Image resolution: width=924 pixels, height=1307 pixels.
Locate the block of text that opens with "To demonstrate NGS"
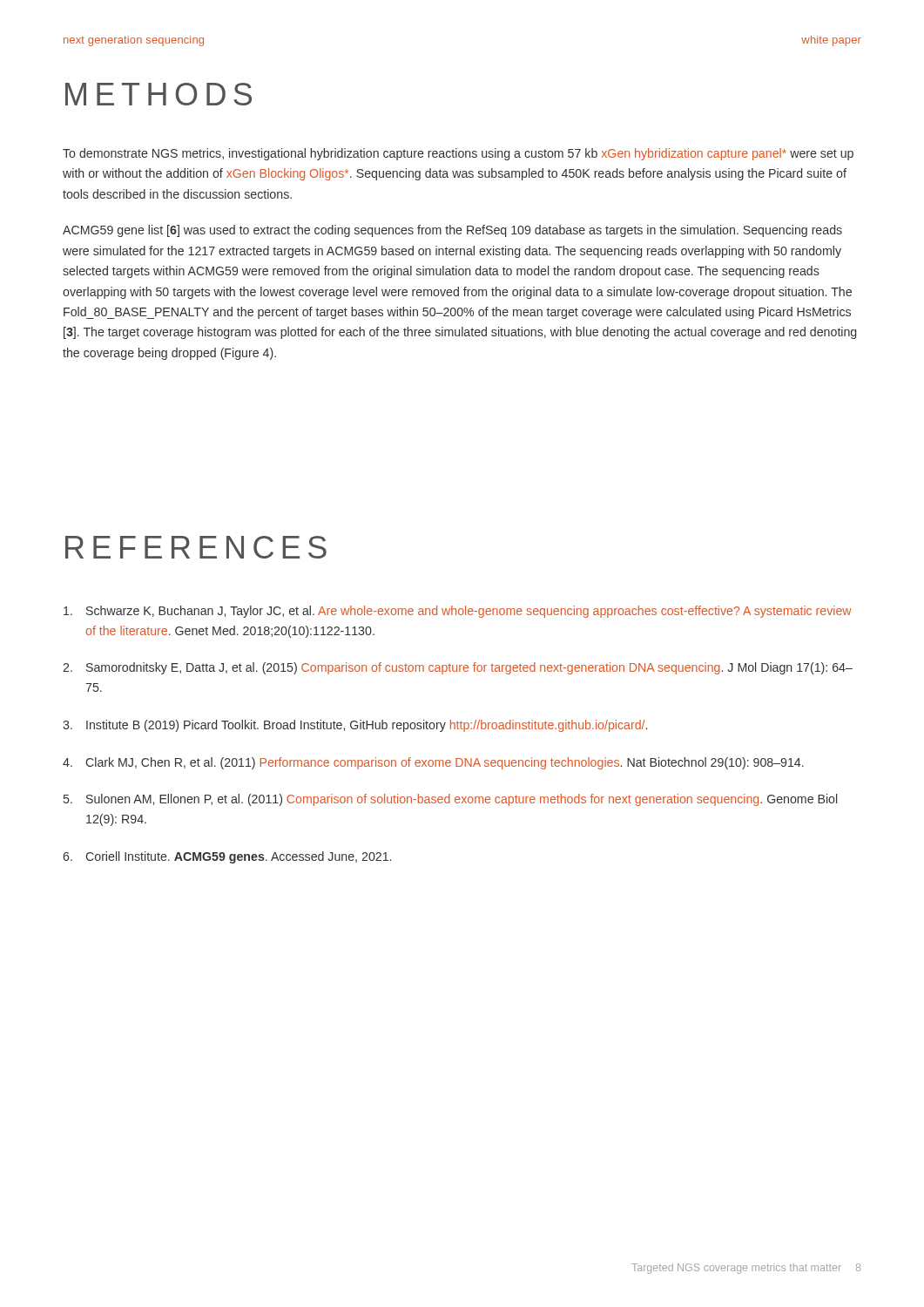[462, 254]
